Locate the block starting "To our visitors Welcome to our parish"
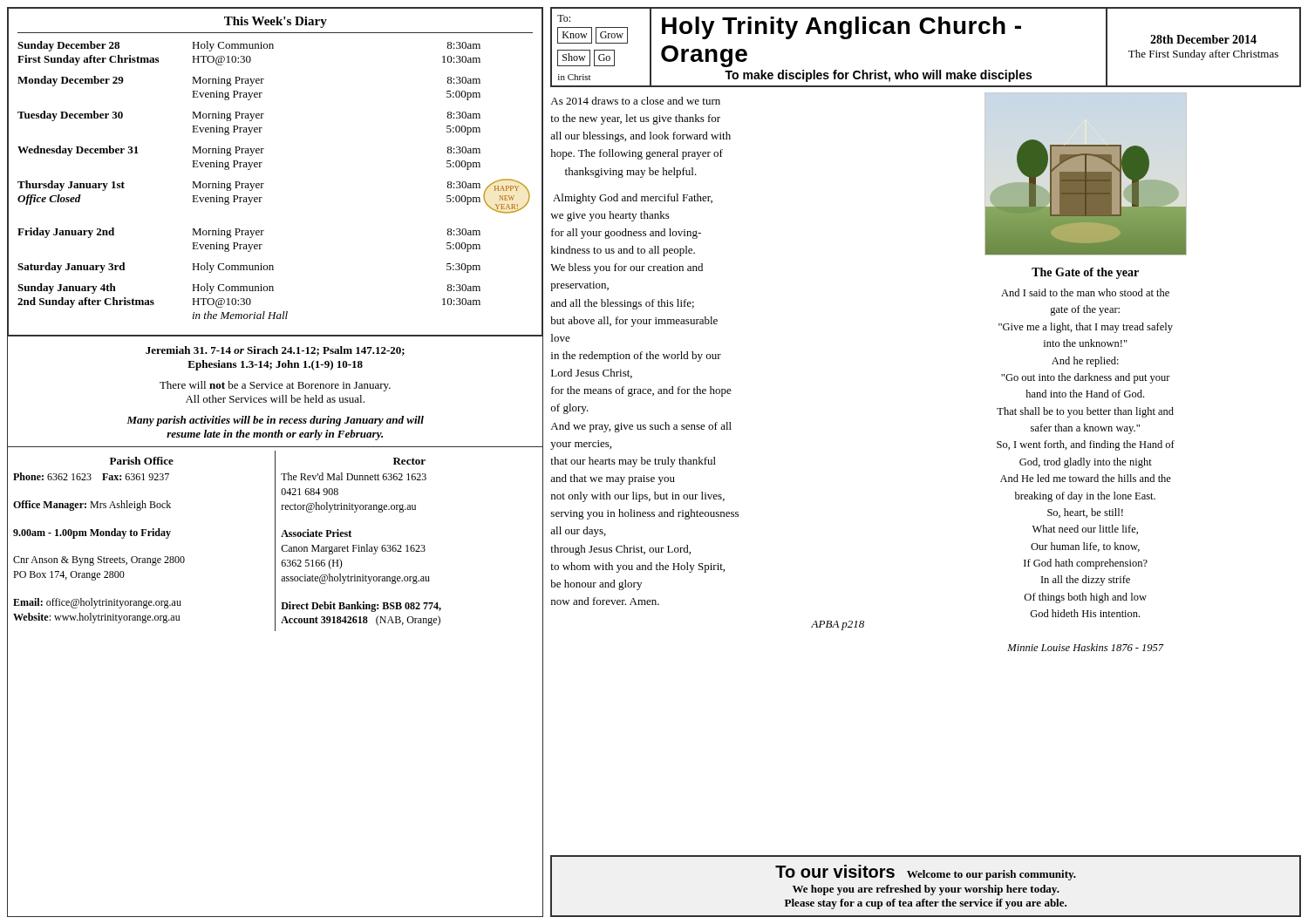1308x924 pixels. [926, 886]
